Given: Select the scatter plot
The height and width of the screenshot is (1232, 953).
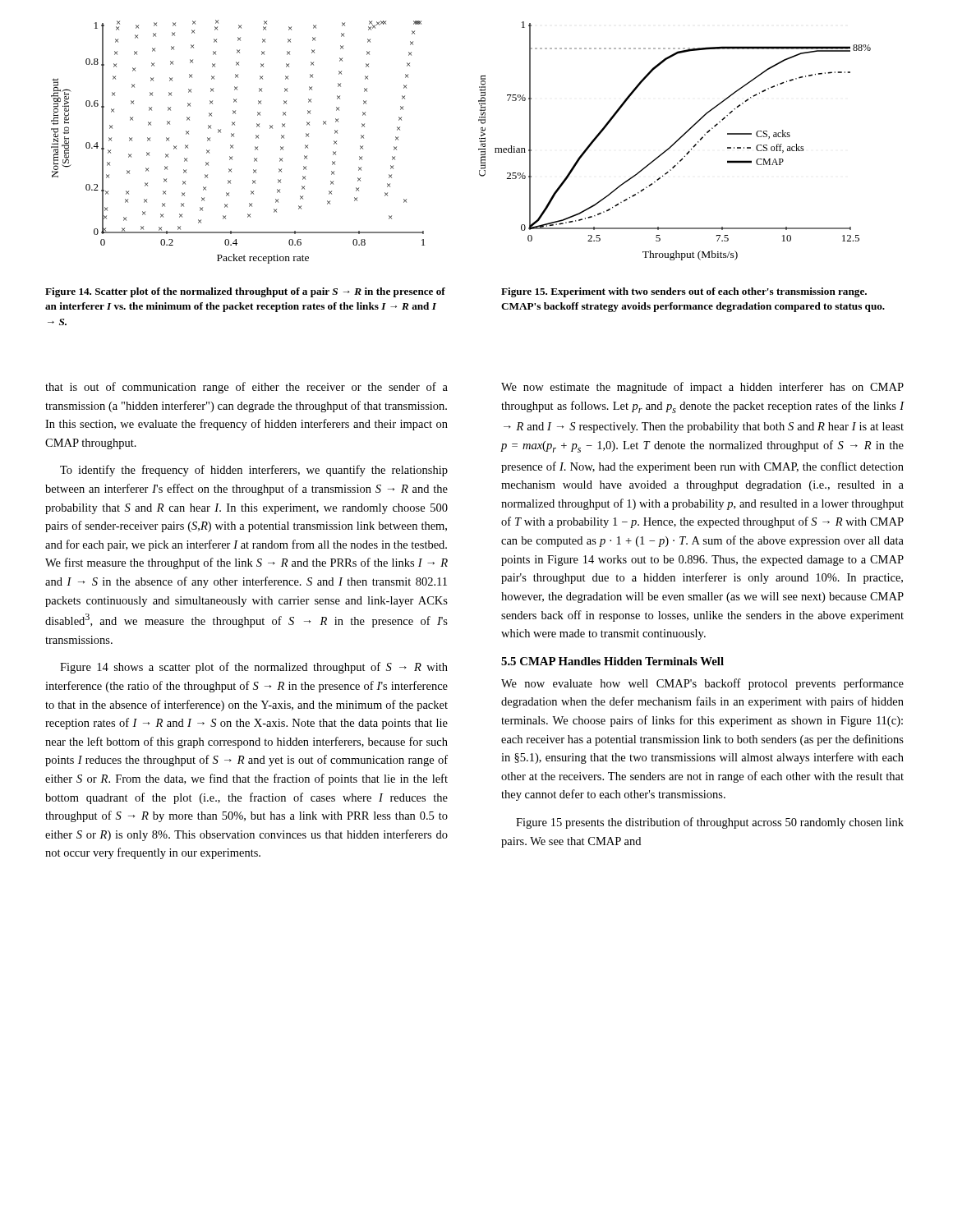Looking at the screenshot, I should [x=246, y=142].
